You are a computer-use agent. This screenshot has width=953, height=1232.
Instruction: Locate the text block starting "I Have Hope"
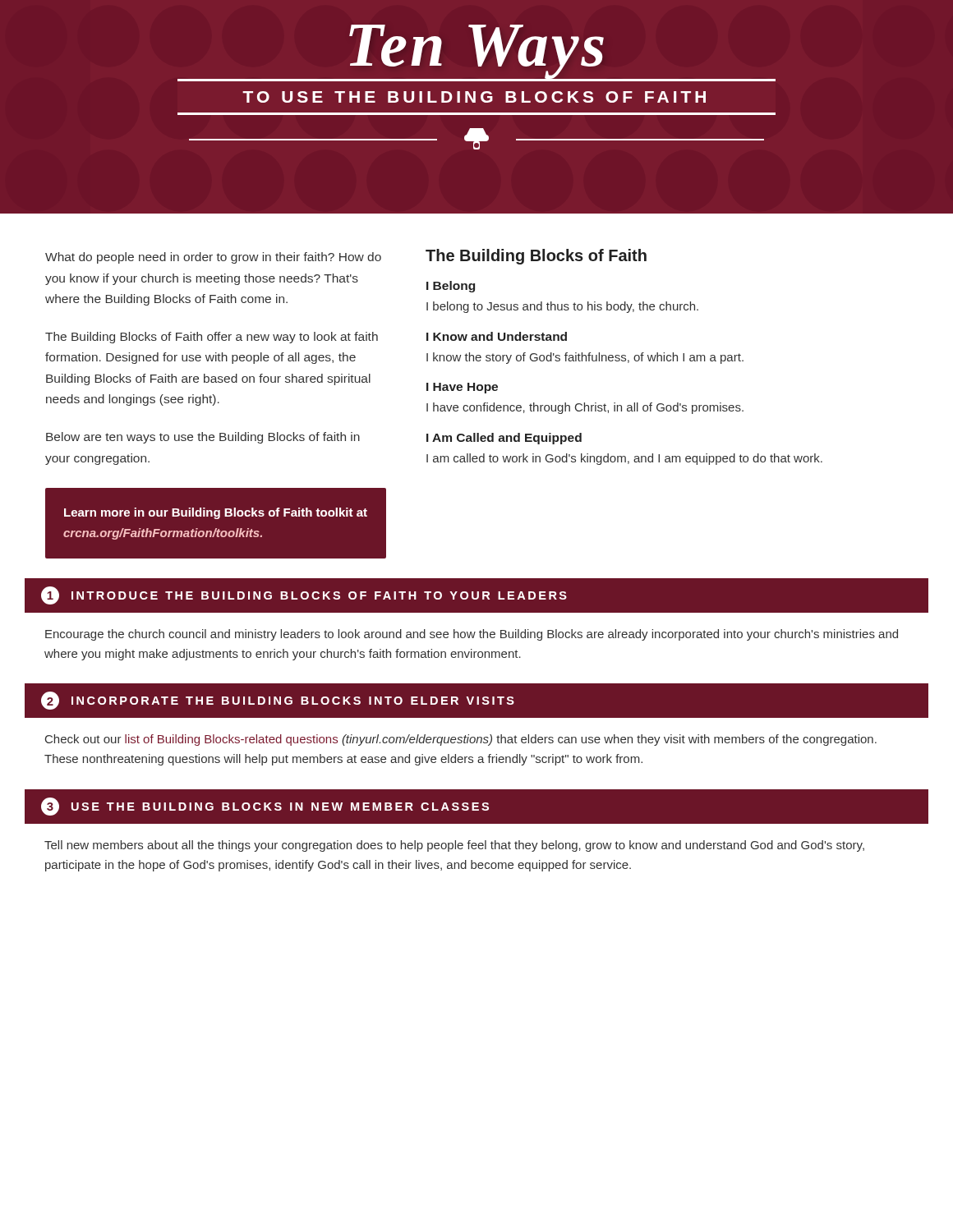(x=462, y=387)
